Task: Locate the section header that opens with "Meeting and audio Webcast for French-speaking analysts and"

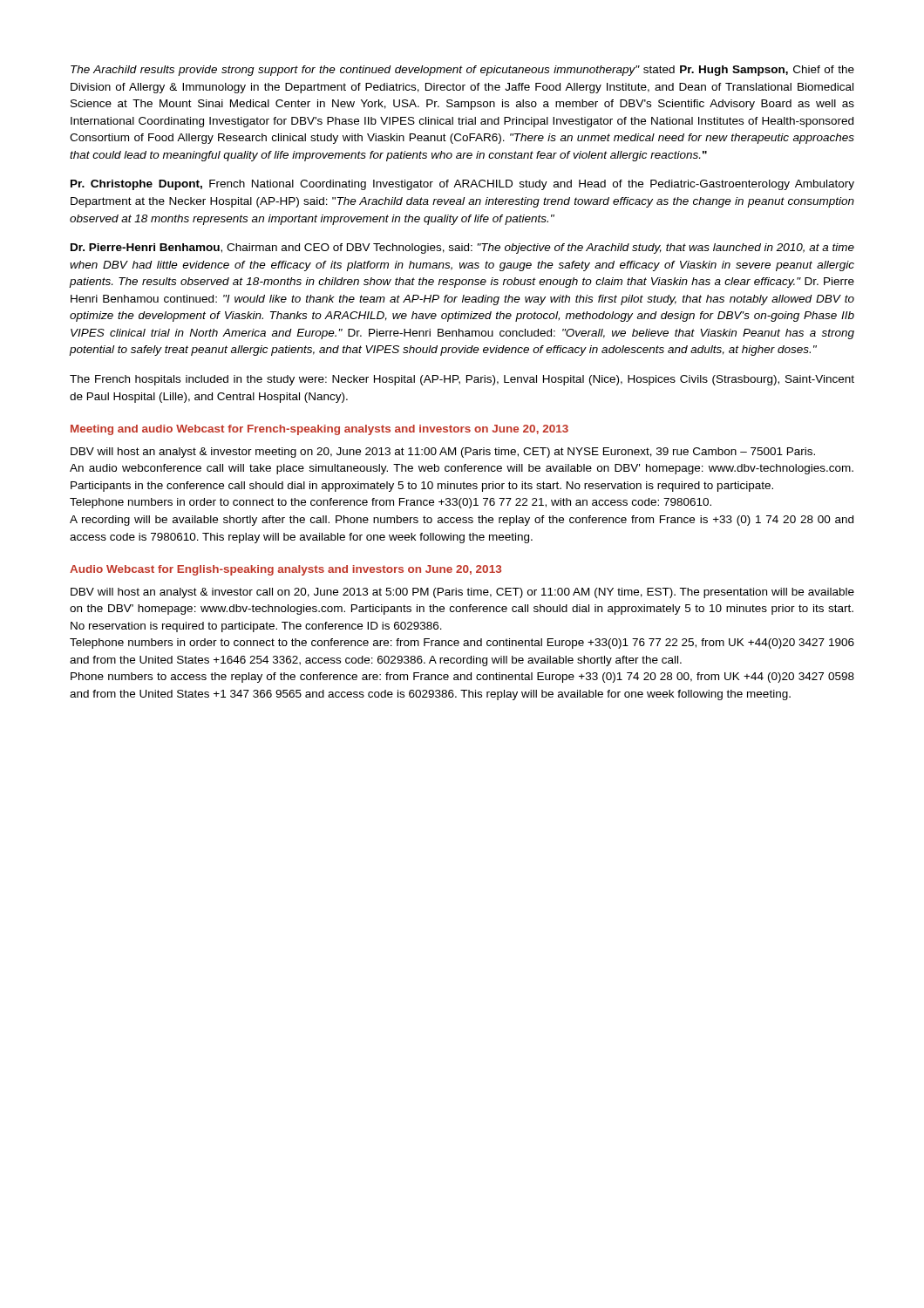Action: pyautogui.click(x=462, y=429)
